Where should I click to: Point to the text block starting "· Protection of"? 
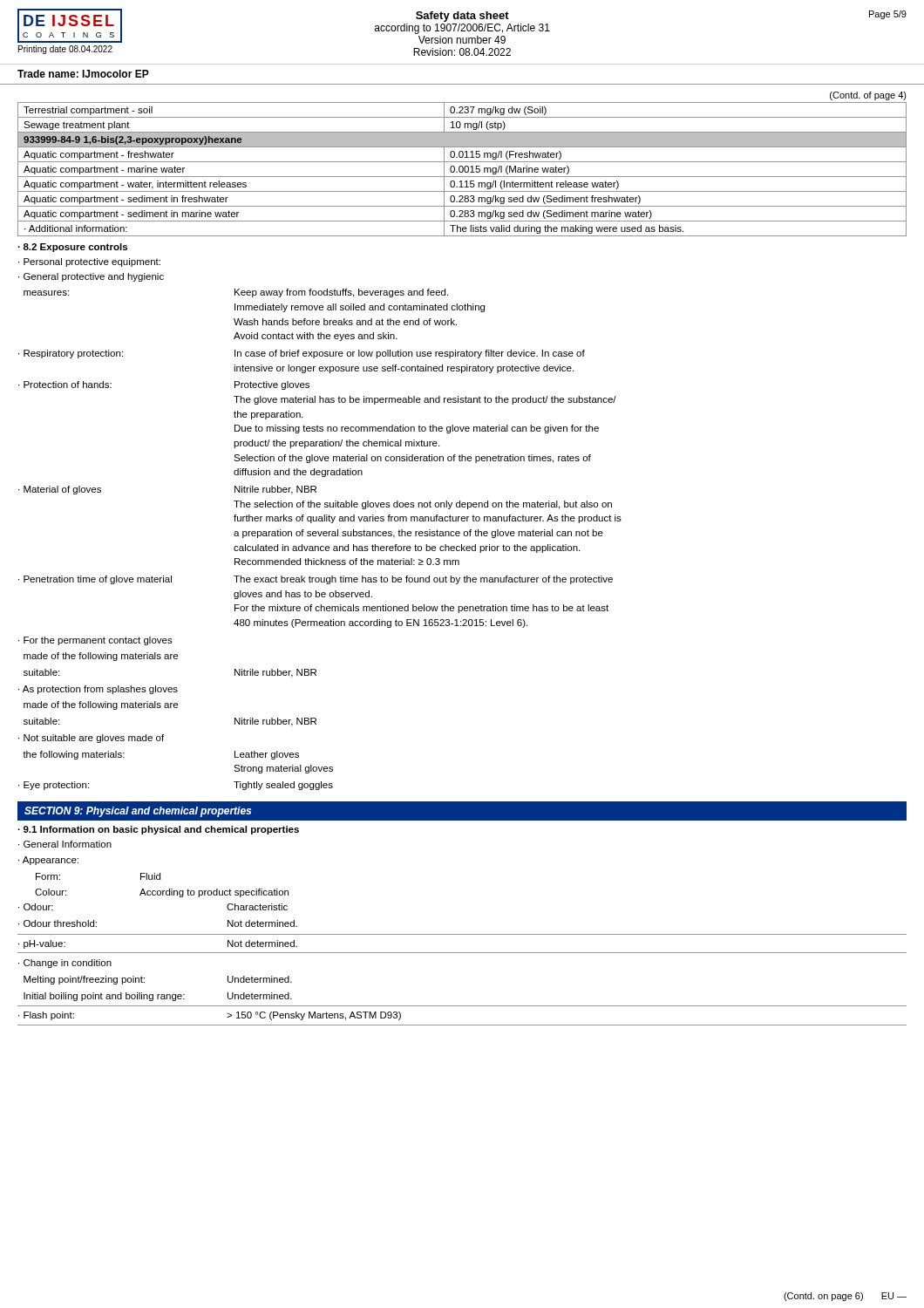[462, 429]
